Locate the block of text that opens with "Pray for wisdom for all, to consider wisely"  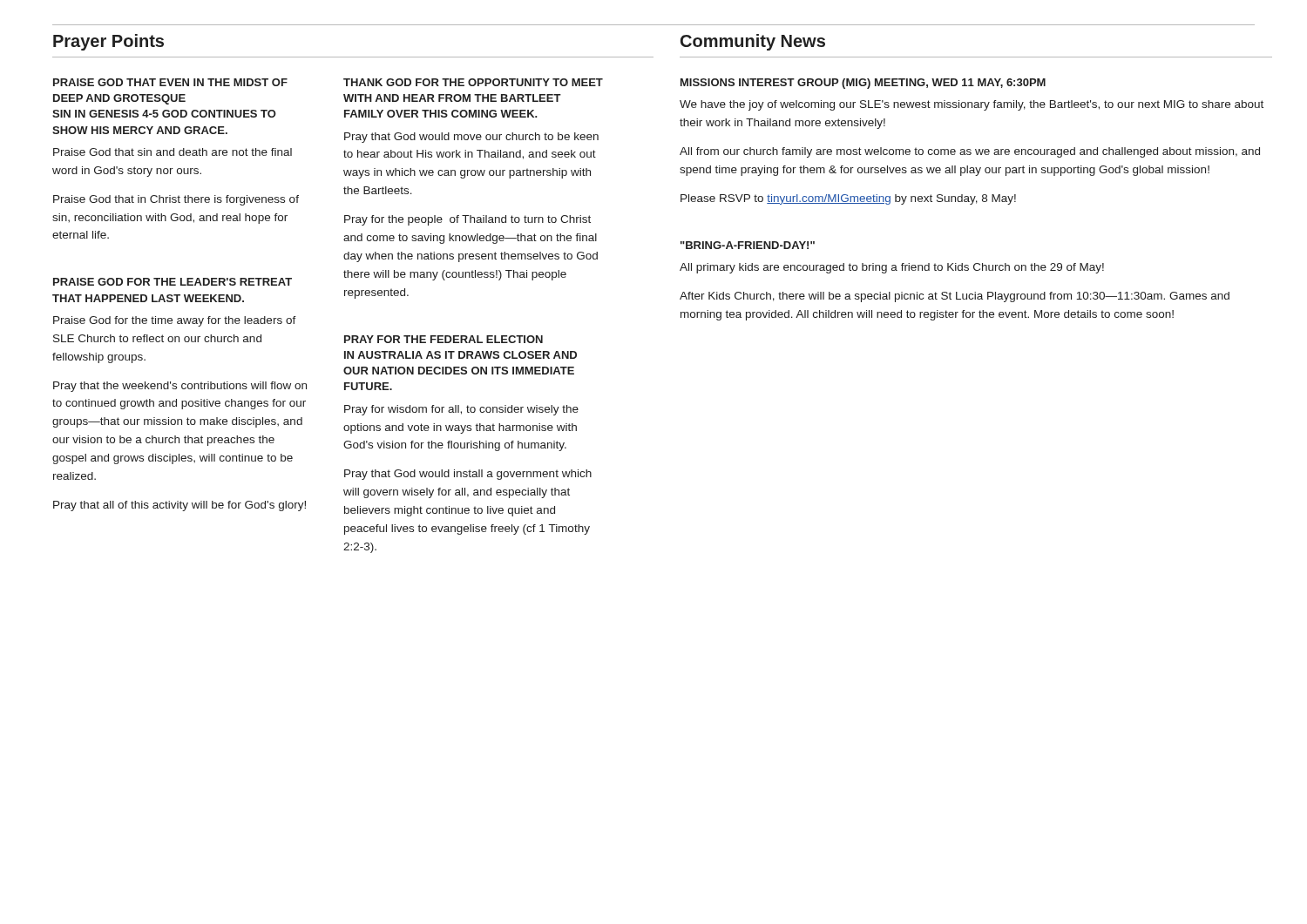tap(473, 428)
